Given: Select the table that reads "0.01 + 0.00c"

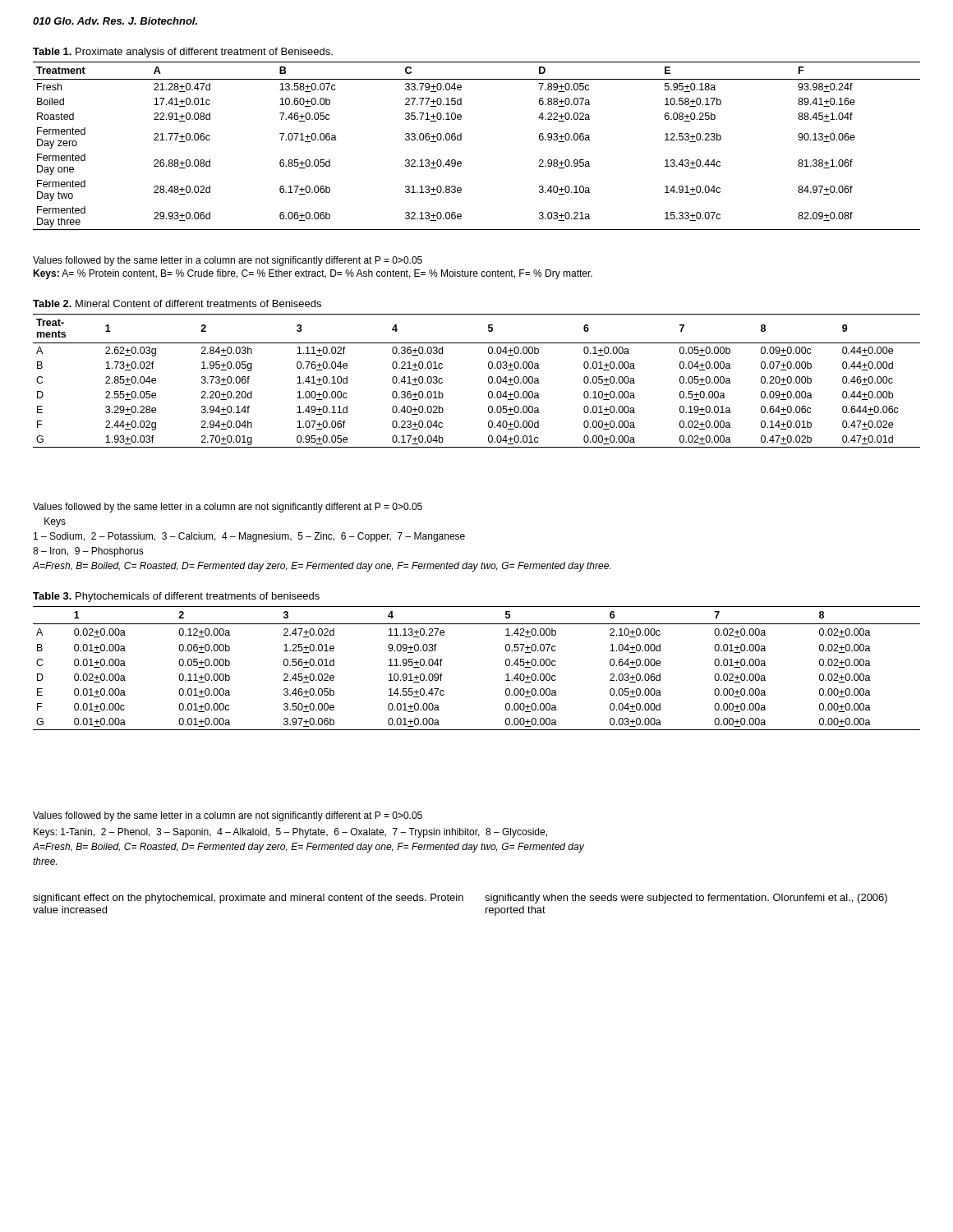Looking at the screenshot, I should (x=479, y=668).
